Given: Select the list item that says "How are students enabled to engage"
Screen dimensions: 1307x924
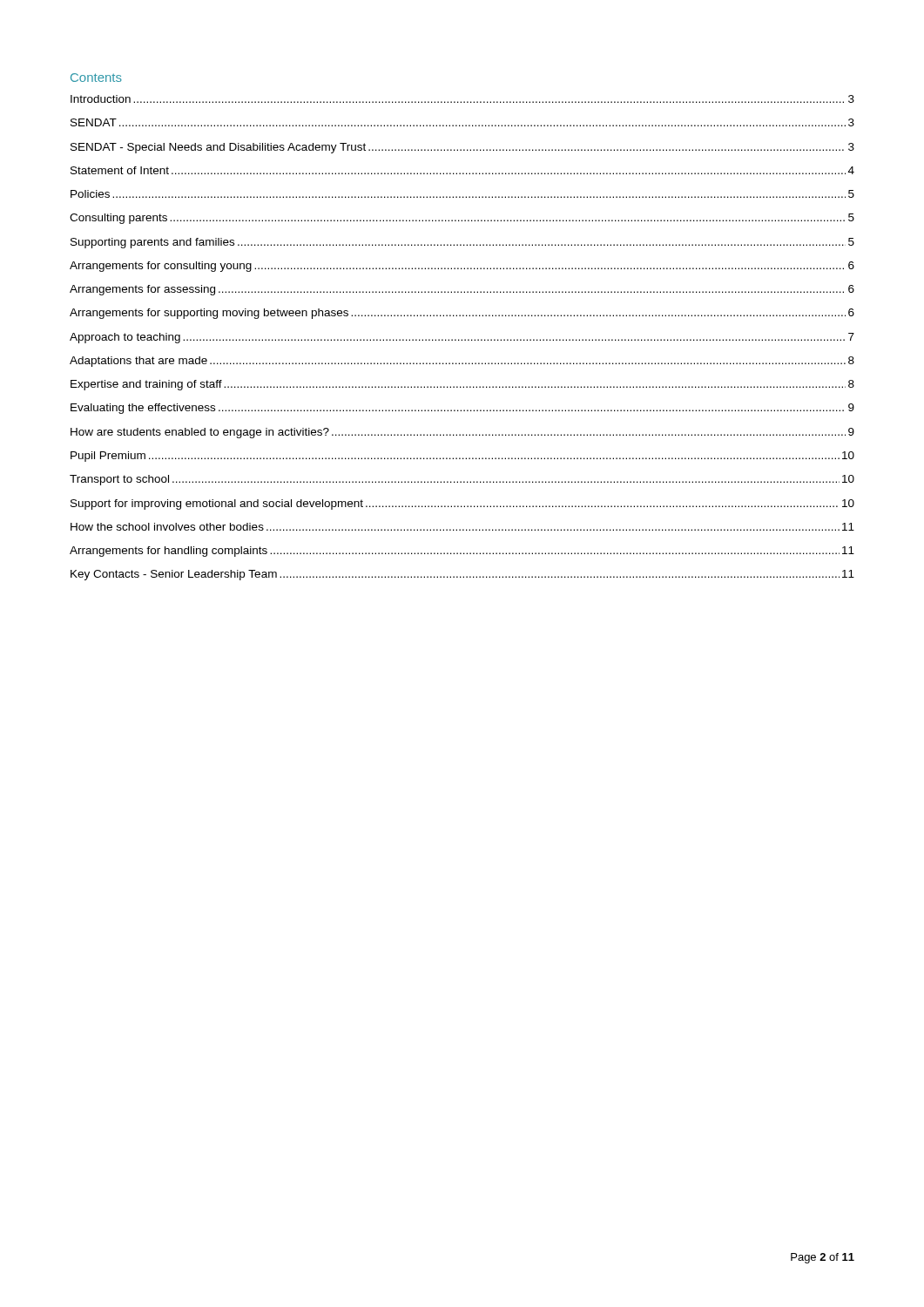Looking at the screenshot, I should click(x=462, y=432).
